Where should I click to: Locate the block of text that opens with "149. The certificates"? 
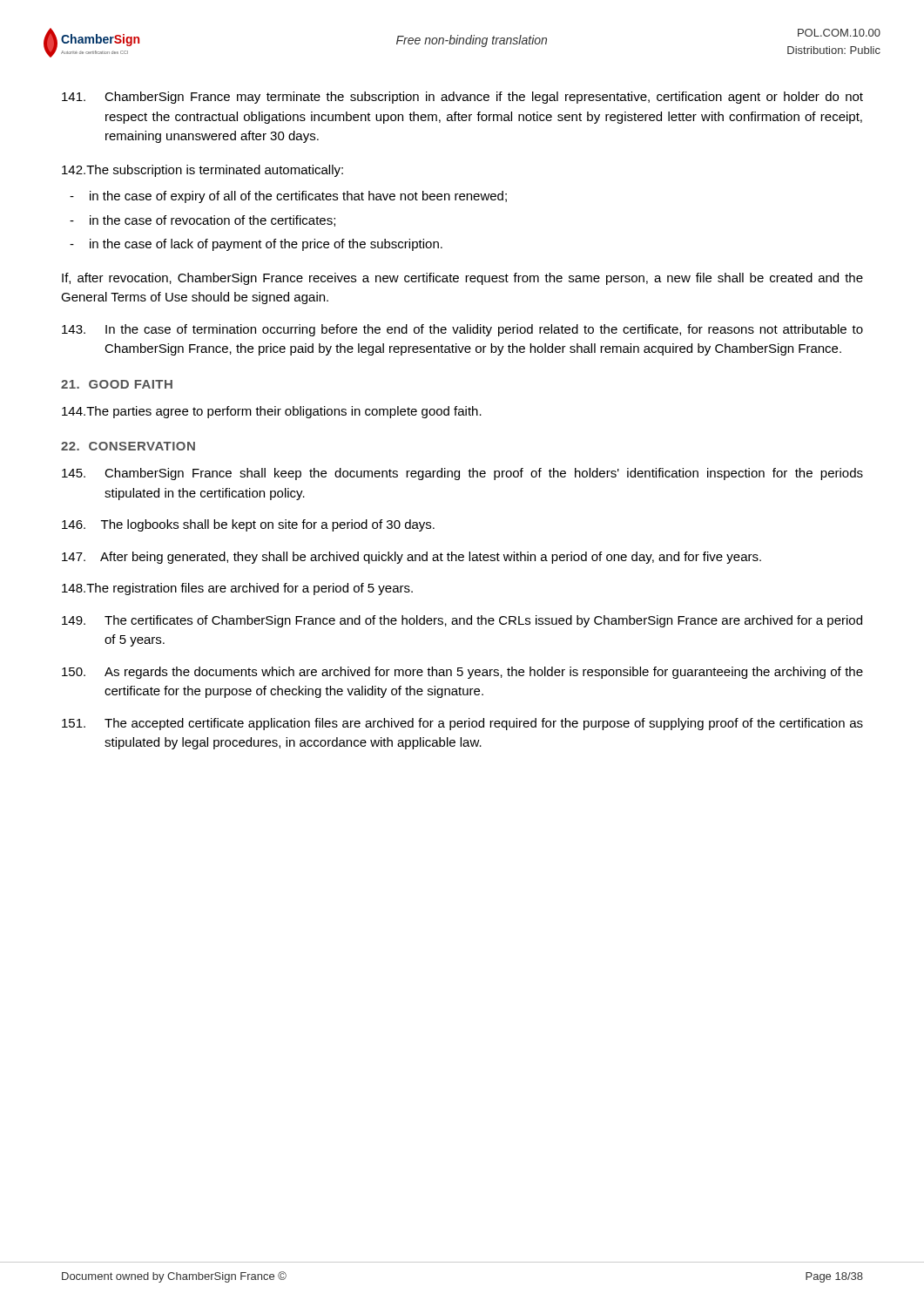click(x=462, y=630)
